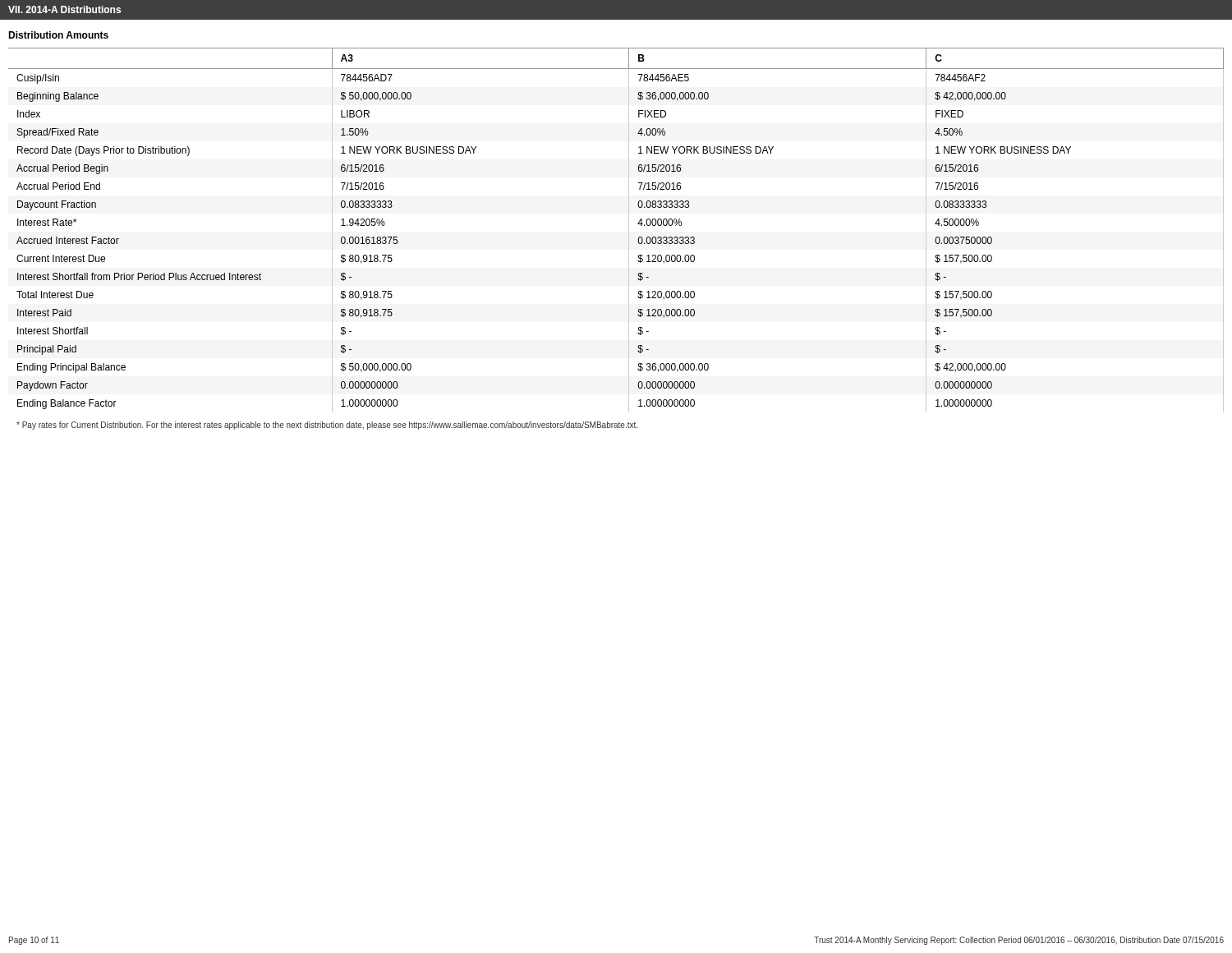1232x953 pixels.
Task: Locate the text that reads "Distribution Amounts"
Action: point(58,35)
